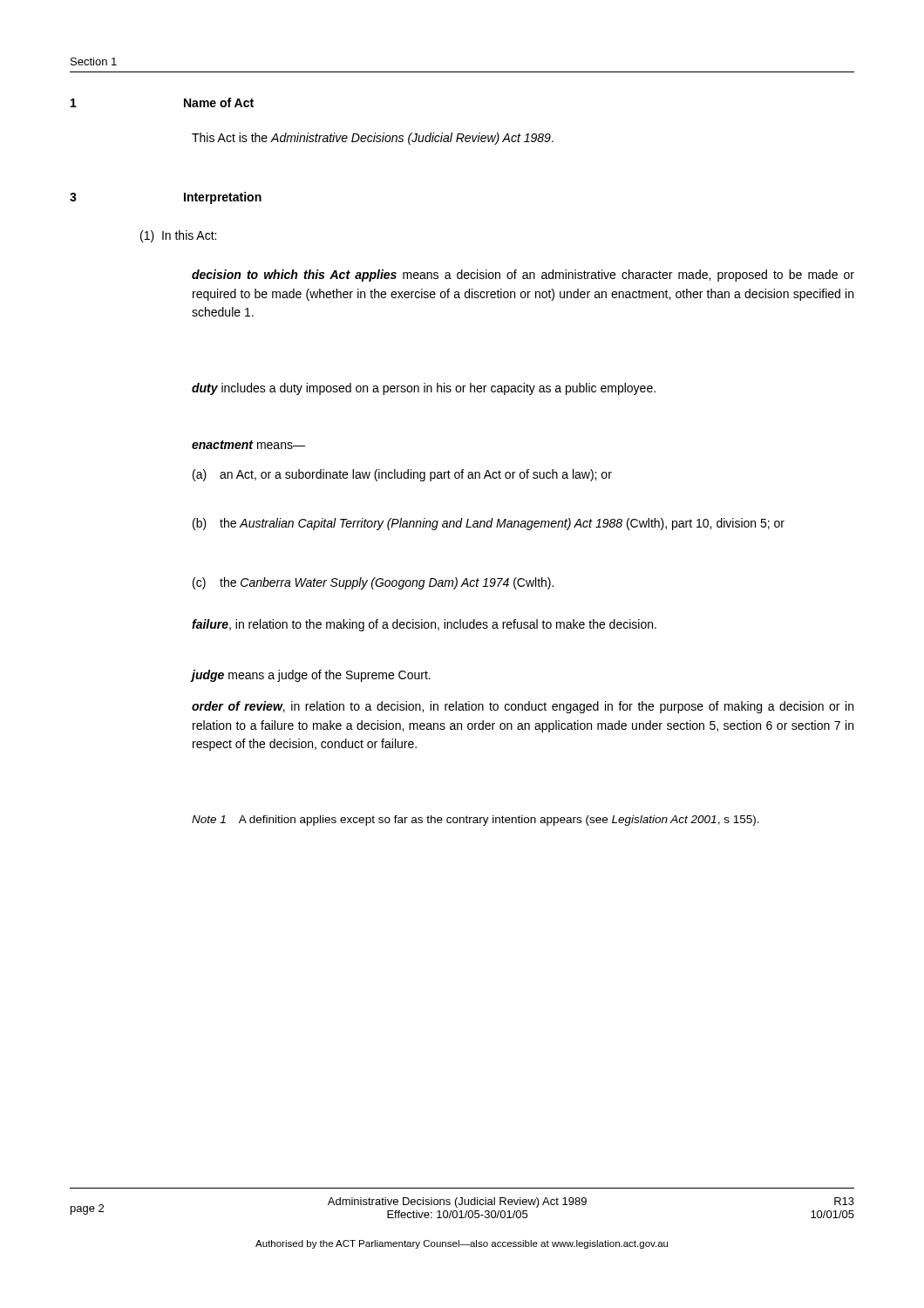Locate the block of text that opens with "(a) an Act, or a subordinate"

[x=402, y=475]
